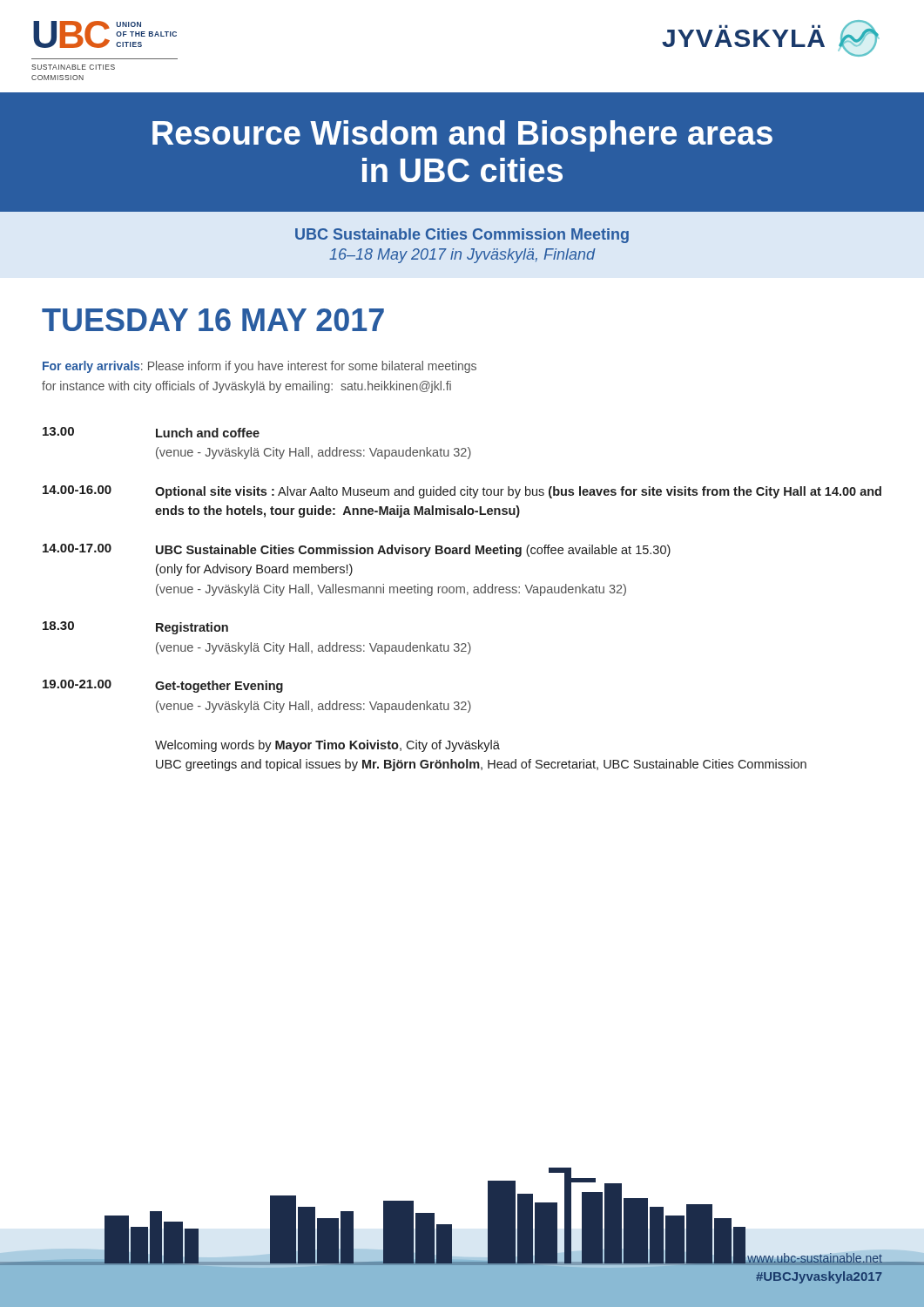Click on the list item with the text "14.00-17.00 UBC Sustainable Cities"
The image size is (924, 1307).
click(x=356, y=569)
